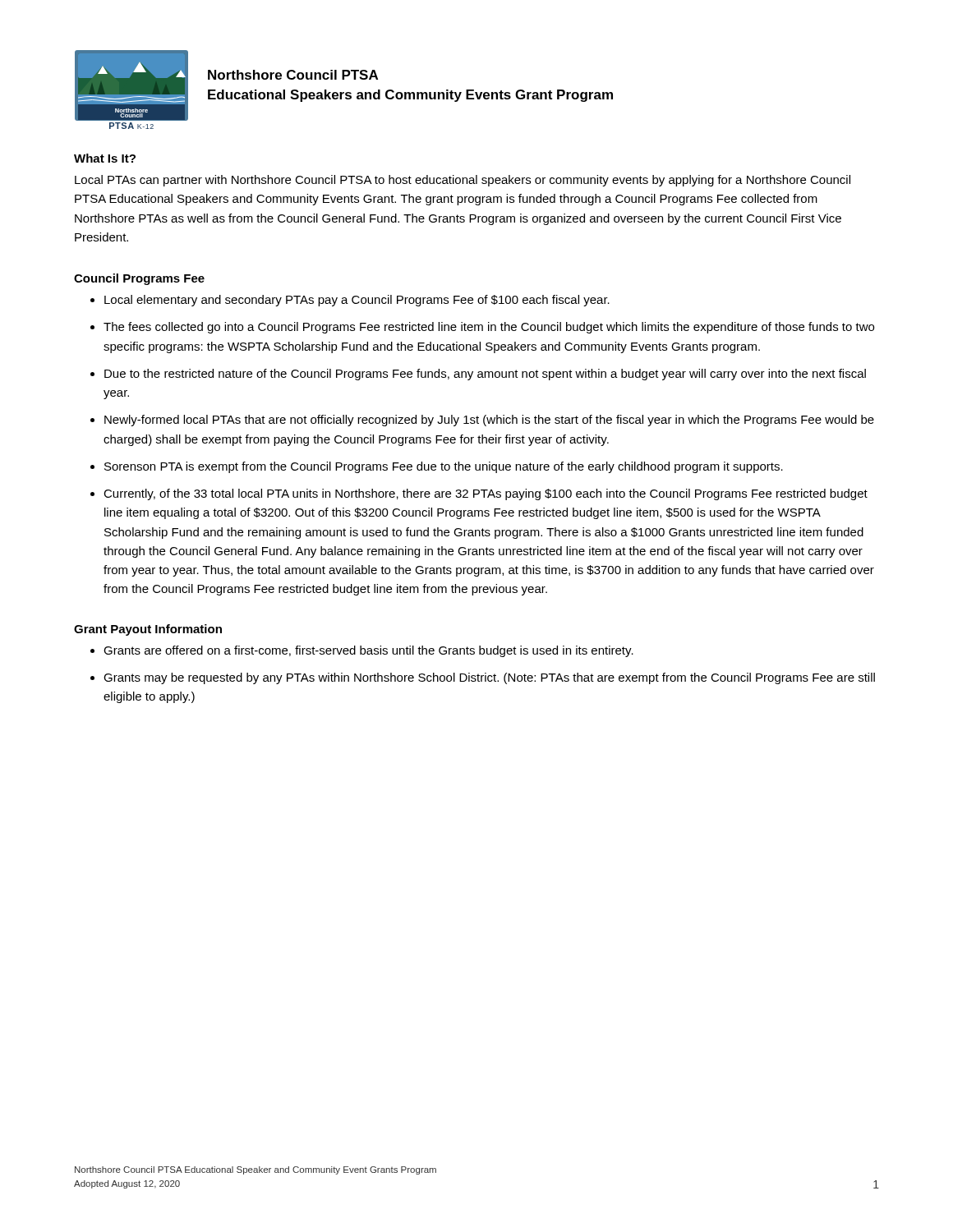Screen dimensions: 1232x953
Task: Point to the block starting "The fees collected"
Action: (489, 336)
